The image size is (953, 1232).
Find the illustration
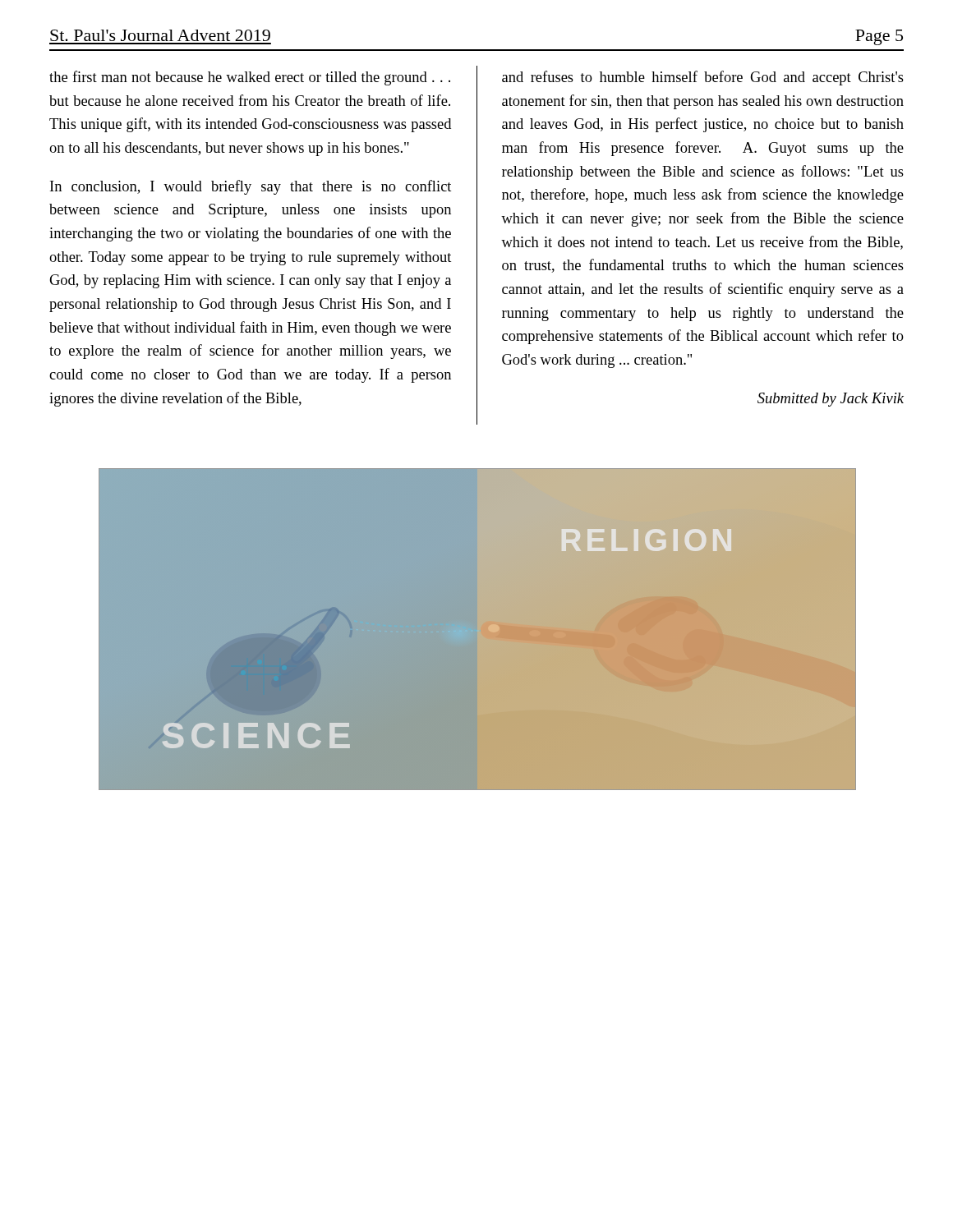pos(476,629)
